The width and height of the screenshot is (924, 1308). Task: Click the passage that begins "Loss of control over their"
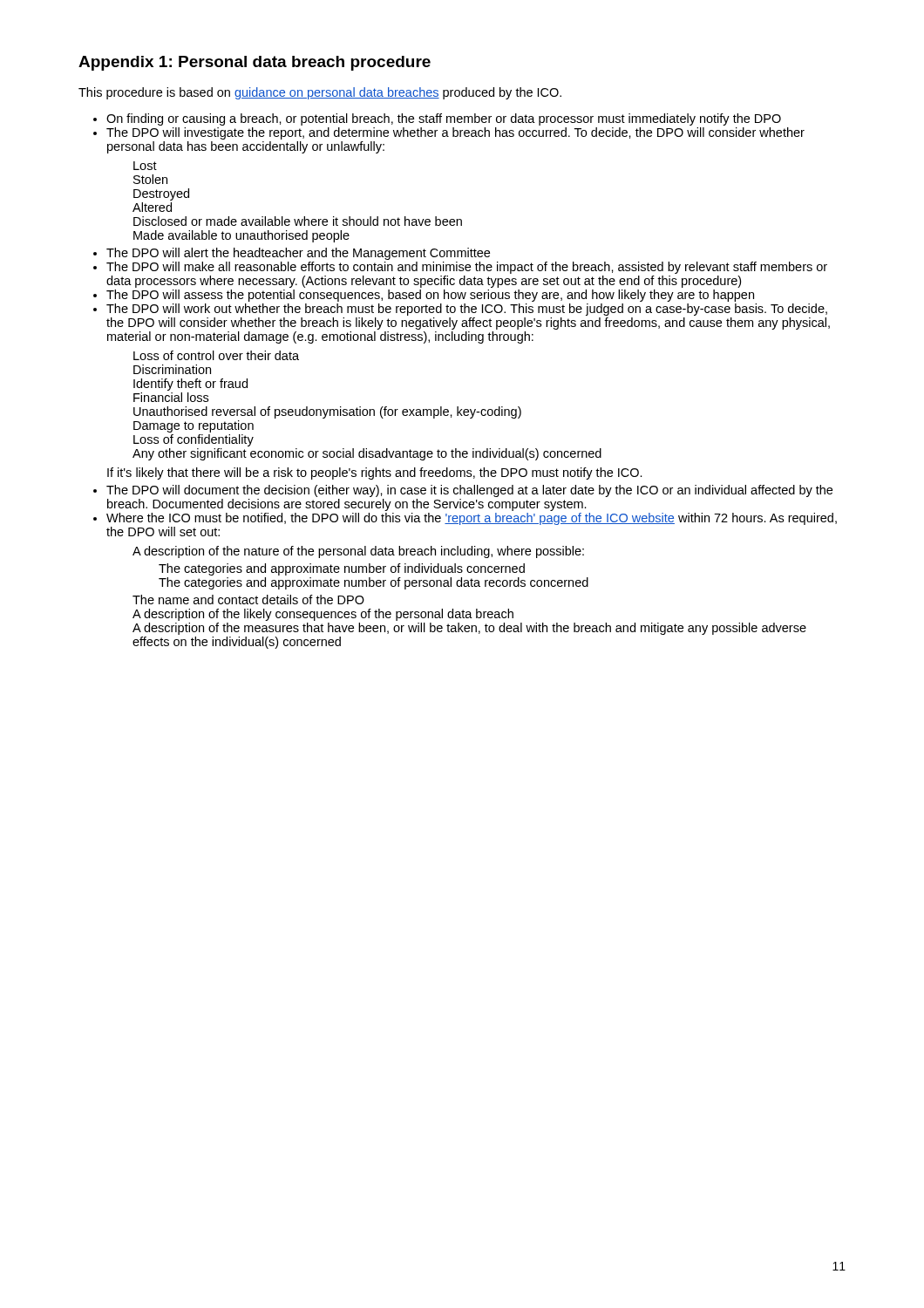tap(216, 355)
